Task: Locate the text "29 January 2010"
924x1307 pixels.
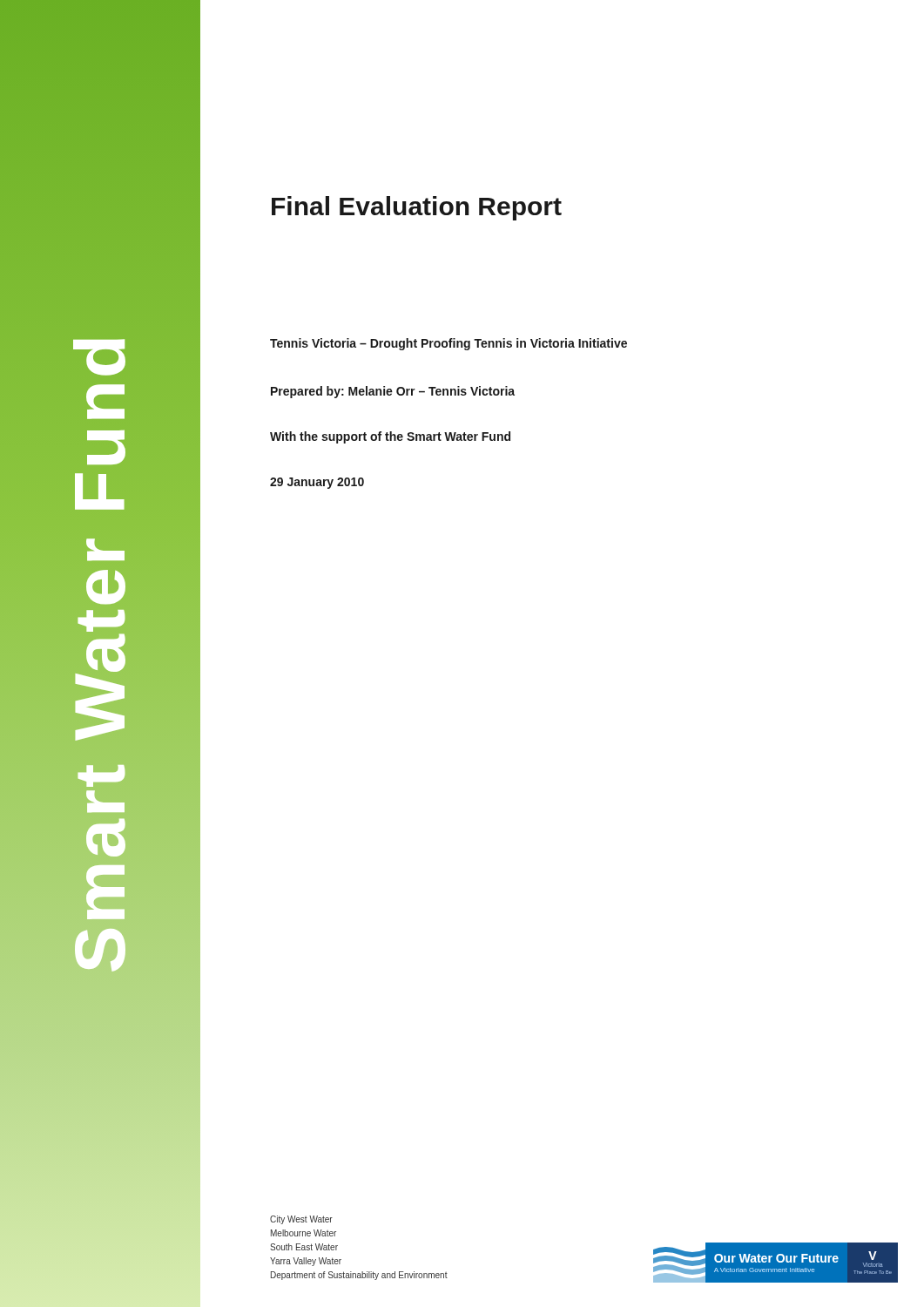Action: [317, 483]
